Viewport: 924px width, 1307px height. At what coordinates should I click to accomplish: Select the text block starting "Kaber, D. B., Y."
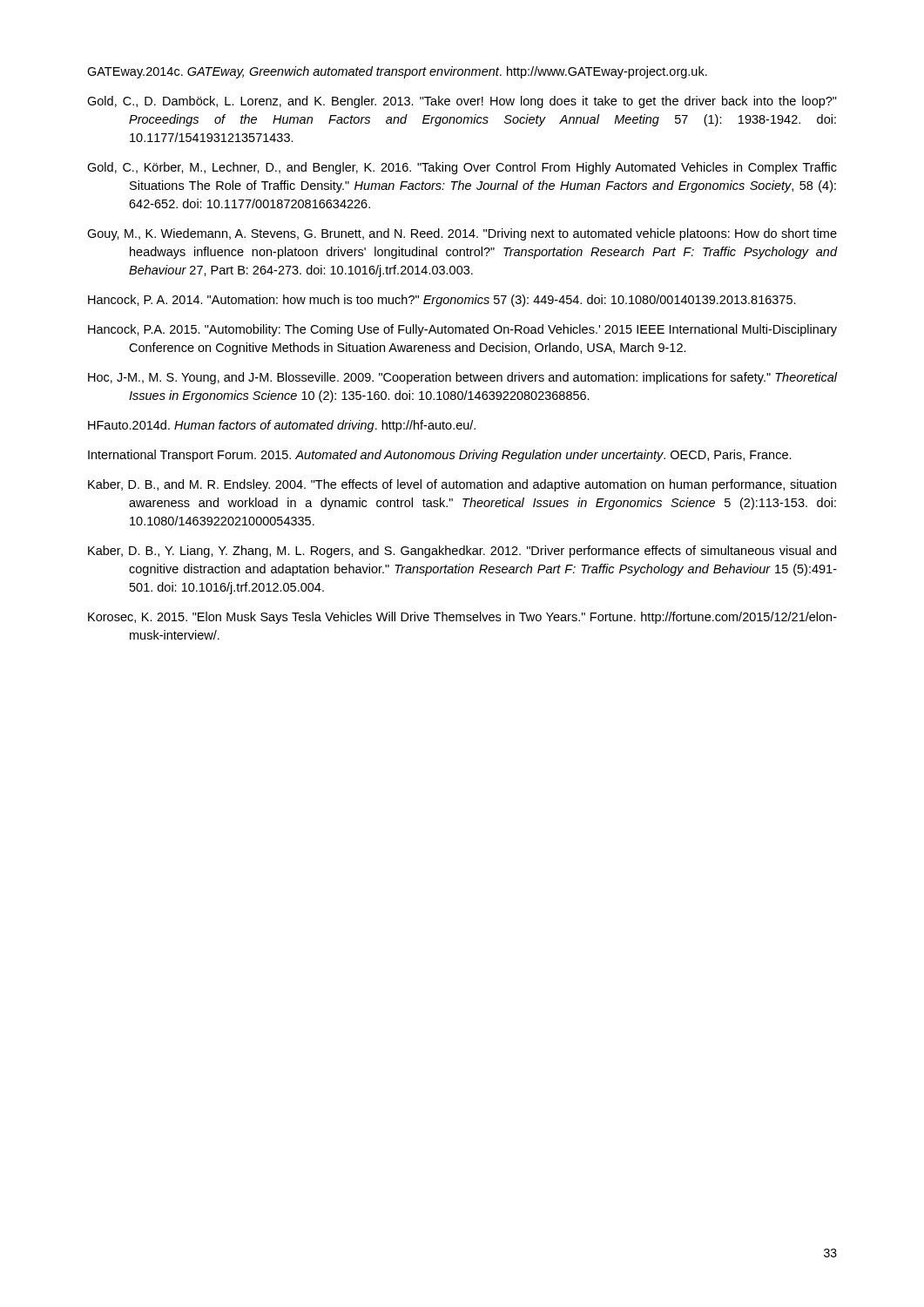[462, 569]
